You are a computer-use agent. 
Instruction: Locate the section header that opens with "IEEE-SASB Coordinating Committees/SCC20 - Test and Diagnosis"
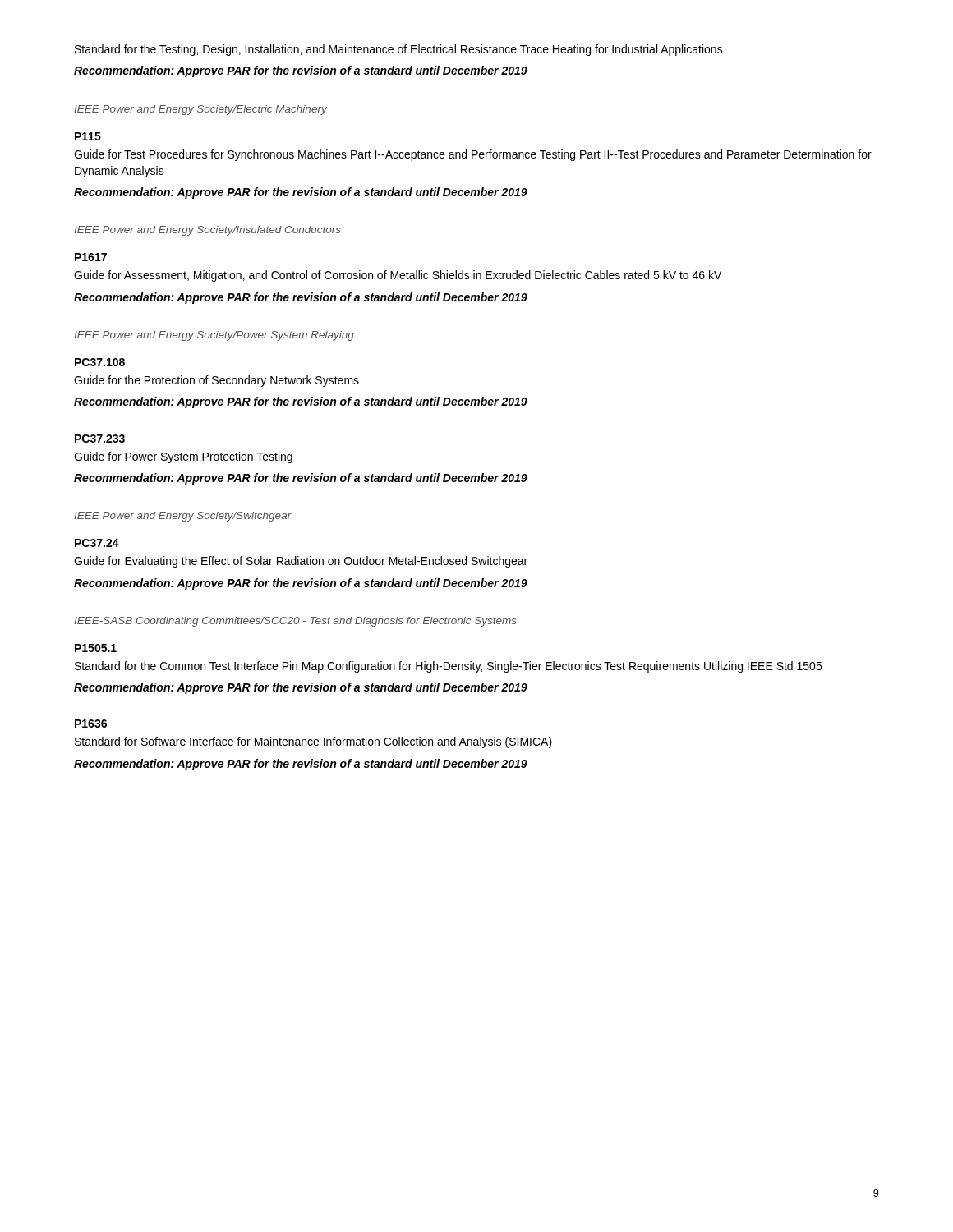pyautogui.click(x=295, y=620)
